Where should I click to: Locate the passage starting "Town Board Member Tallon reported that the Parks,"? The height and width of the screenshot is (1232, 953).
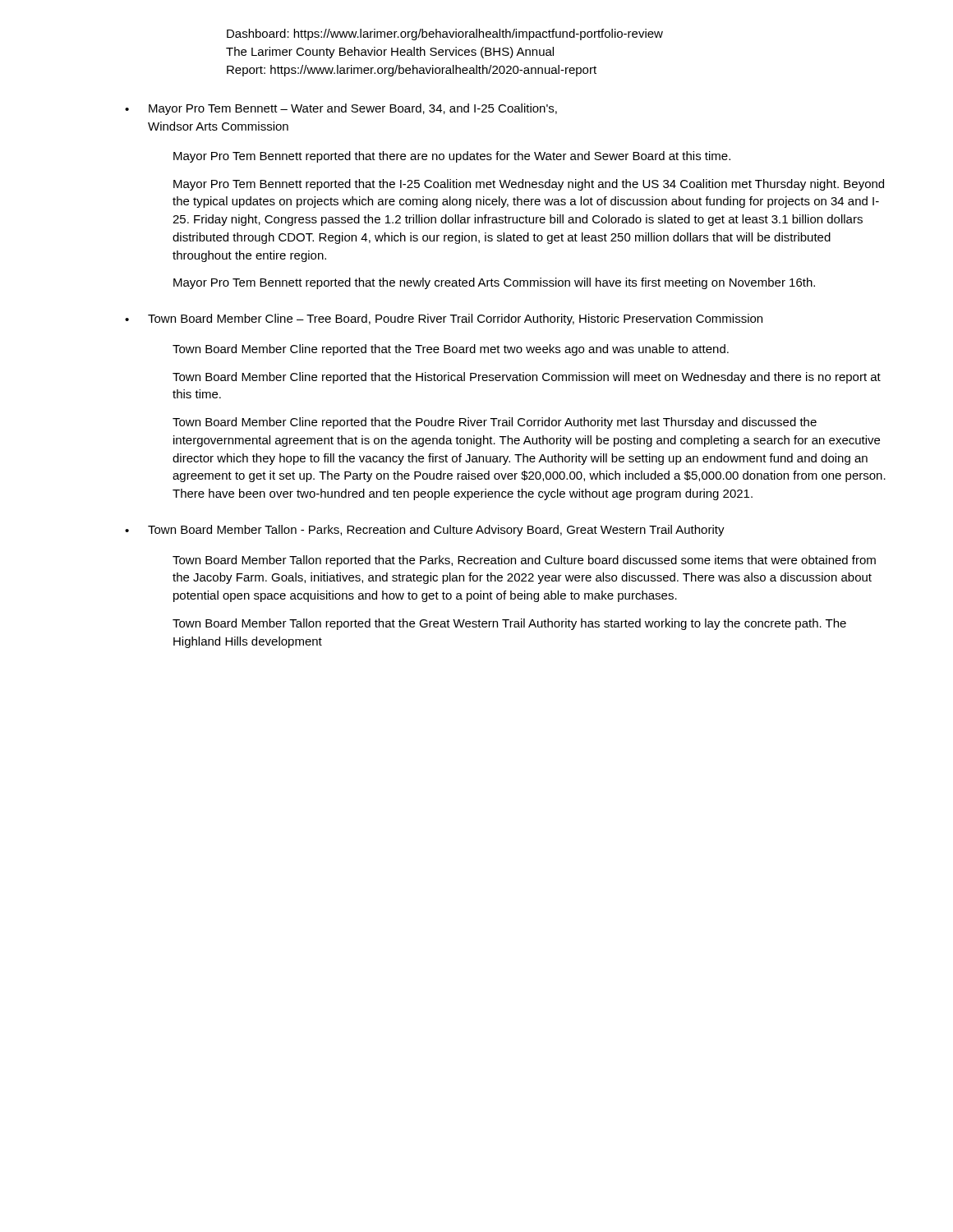pyautogui.click(x=524, y=577)
